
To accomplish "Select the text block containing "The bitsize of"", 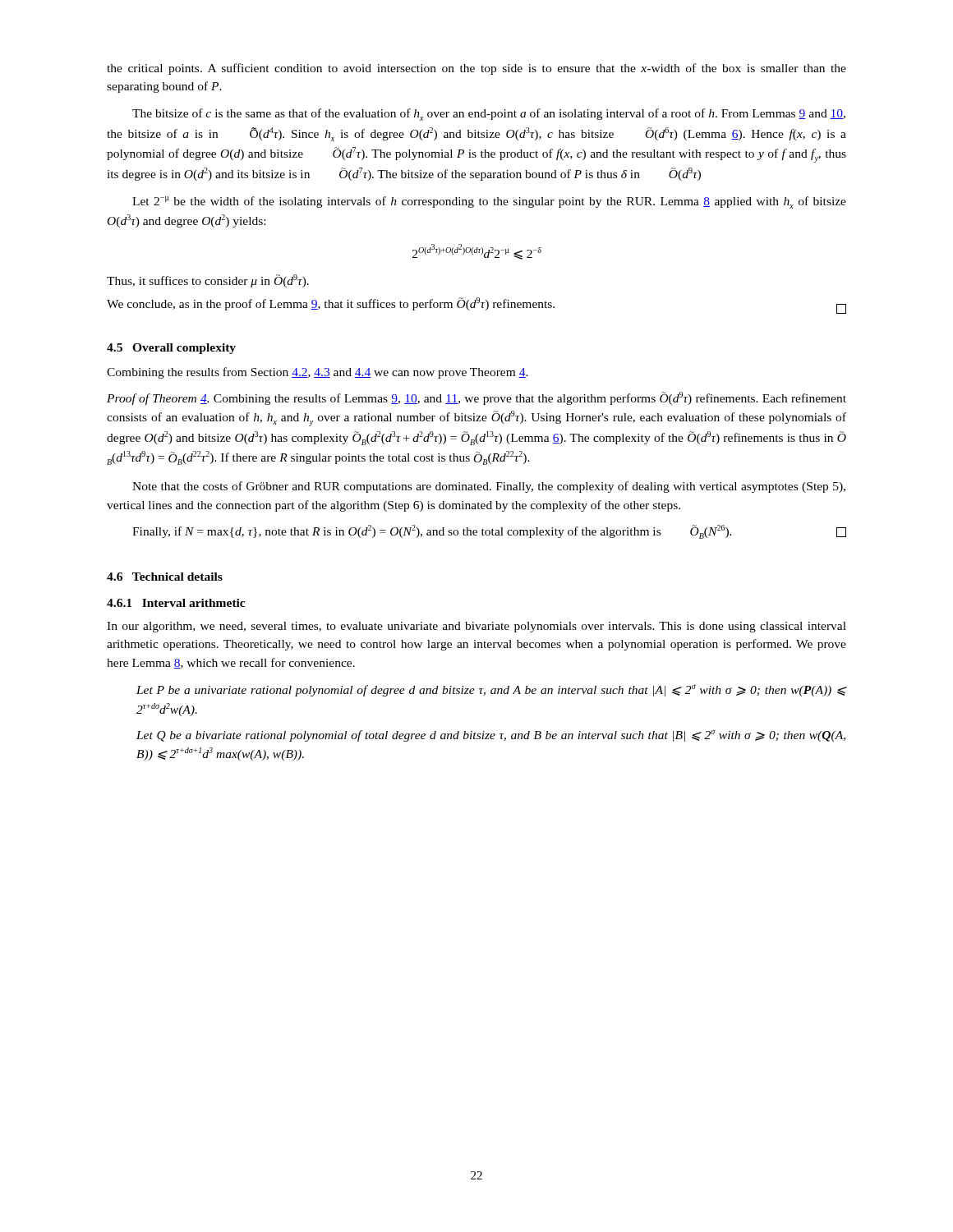I will (476, 144).
